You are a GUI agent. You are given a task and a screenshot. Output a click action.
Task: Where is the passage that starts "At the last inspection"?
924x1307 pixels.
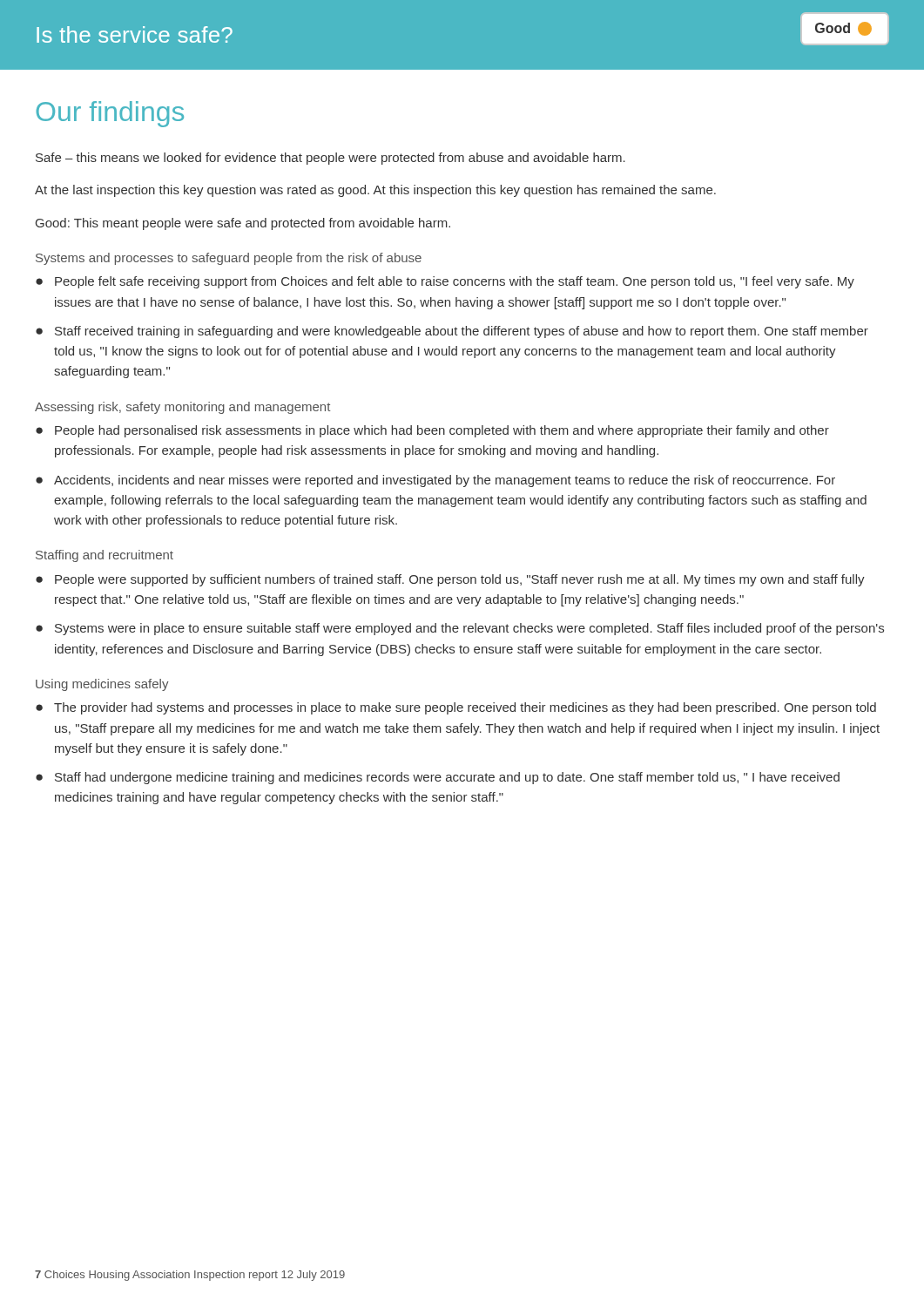point(376,190)
